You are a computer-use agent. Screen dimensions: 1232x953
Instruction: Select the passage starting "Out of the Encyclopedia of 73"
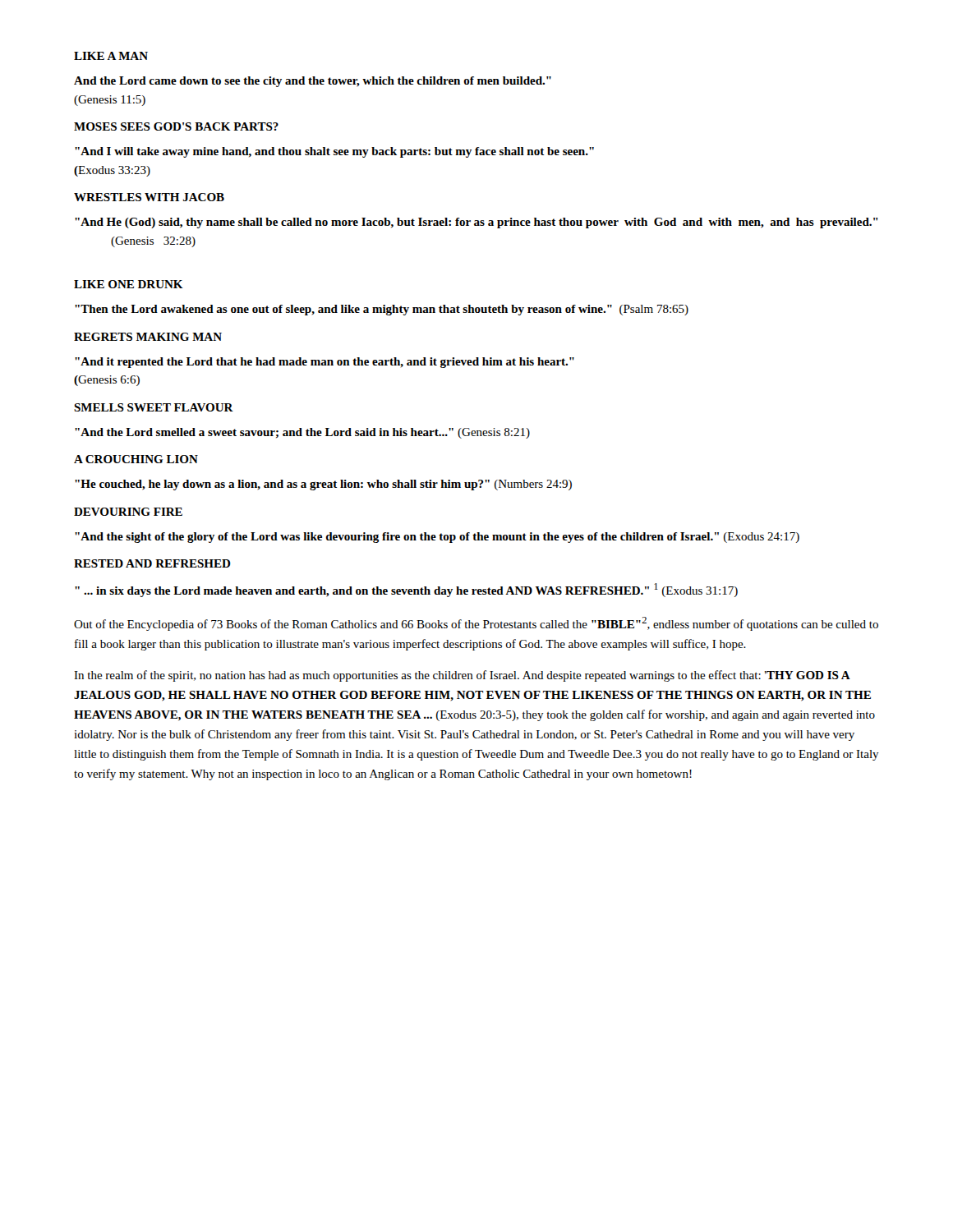pyautogui.click(x=476, y=632)
